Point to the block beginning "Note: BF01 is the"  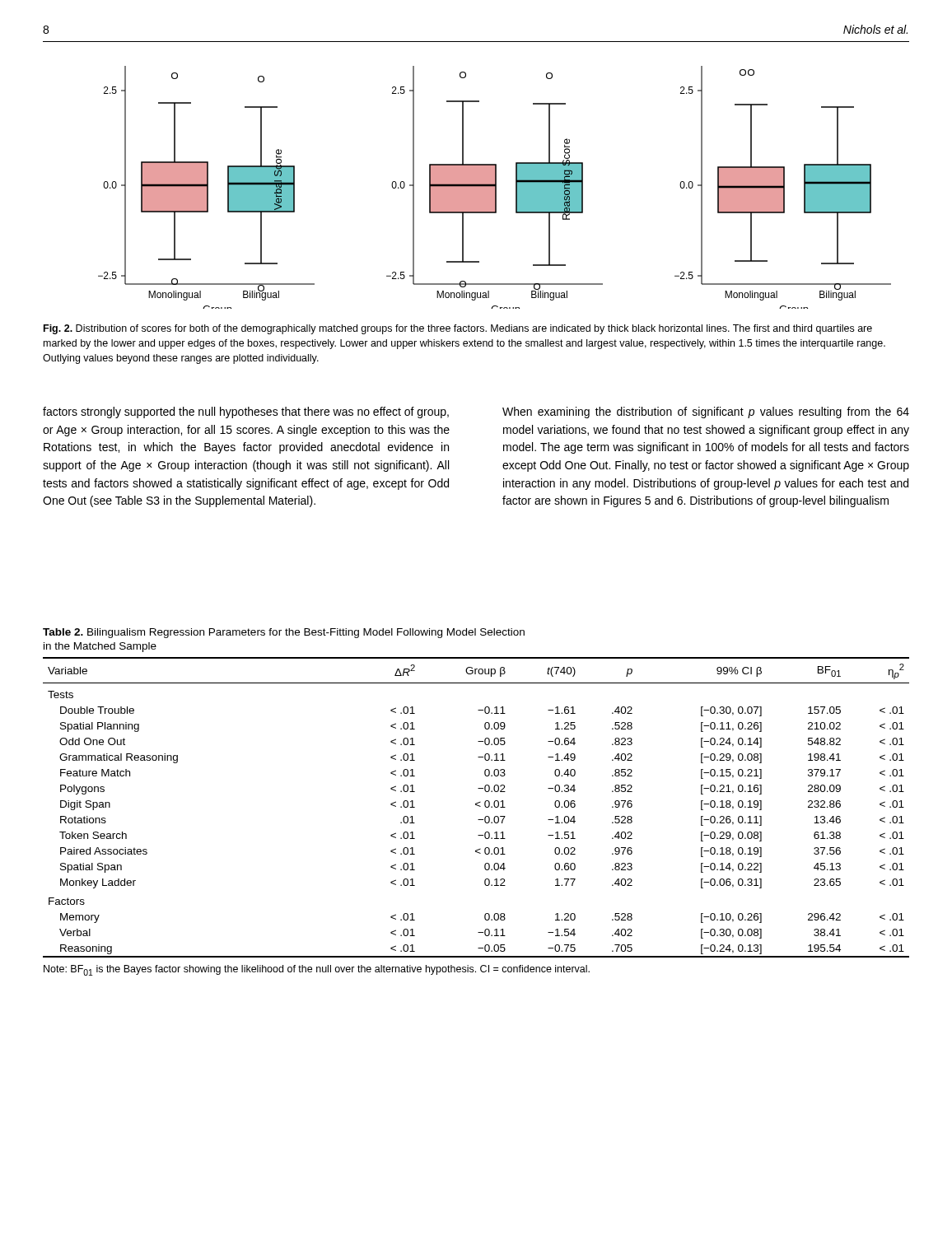click(317, 970)
